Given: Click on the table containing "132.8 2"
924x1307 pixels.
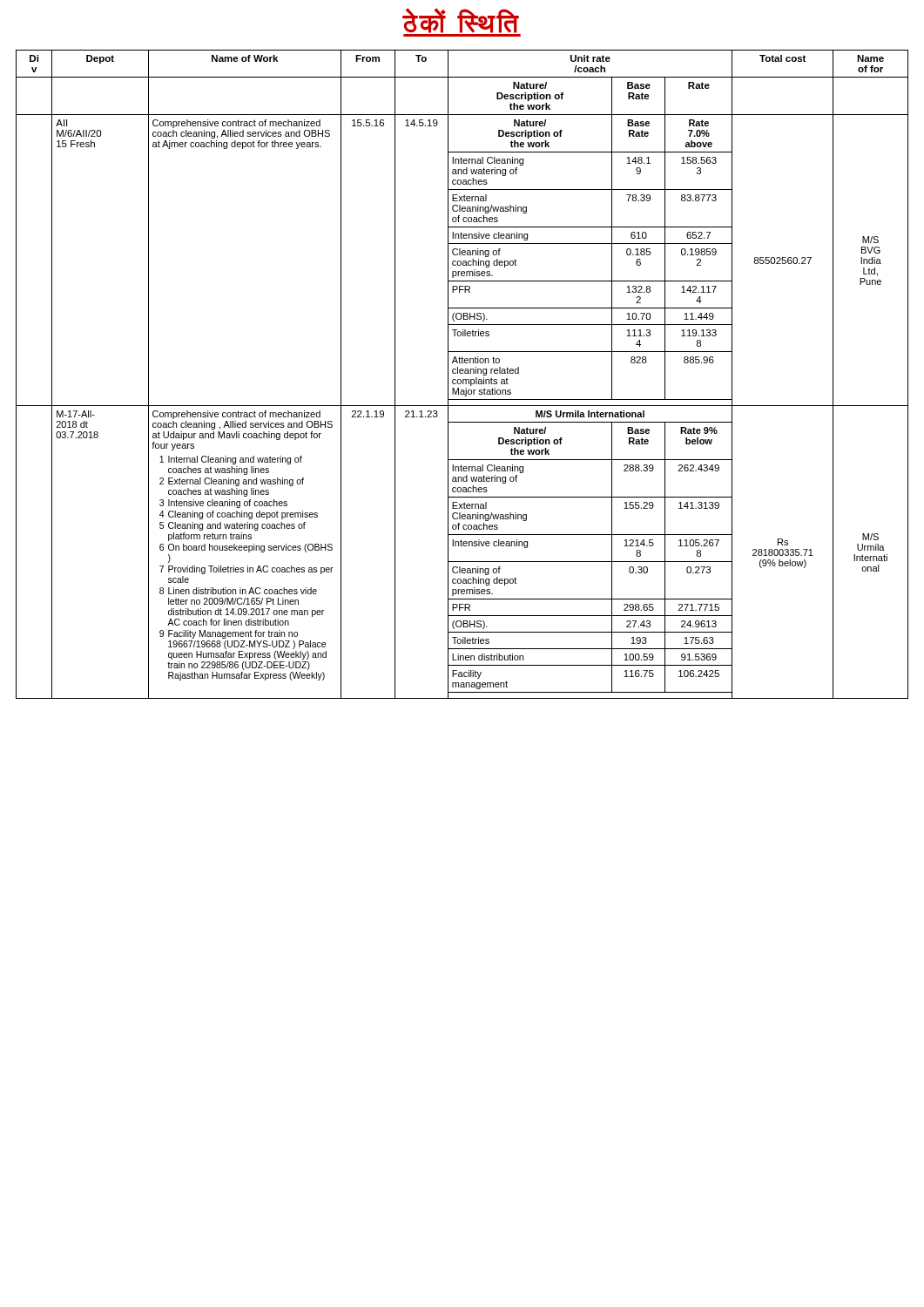Looking at the screenshot, I should click(x=462, y=374).
